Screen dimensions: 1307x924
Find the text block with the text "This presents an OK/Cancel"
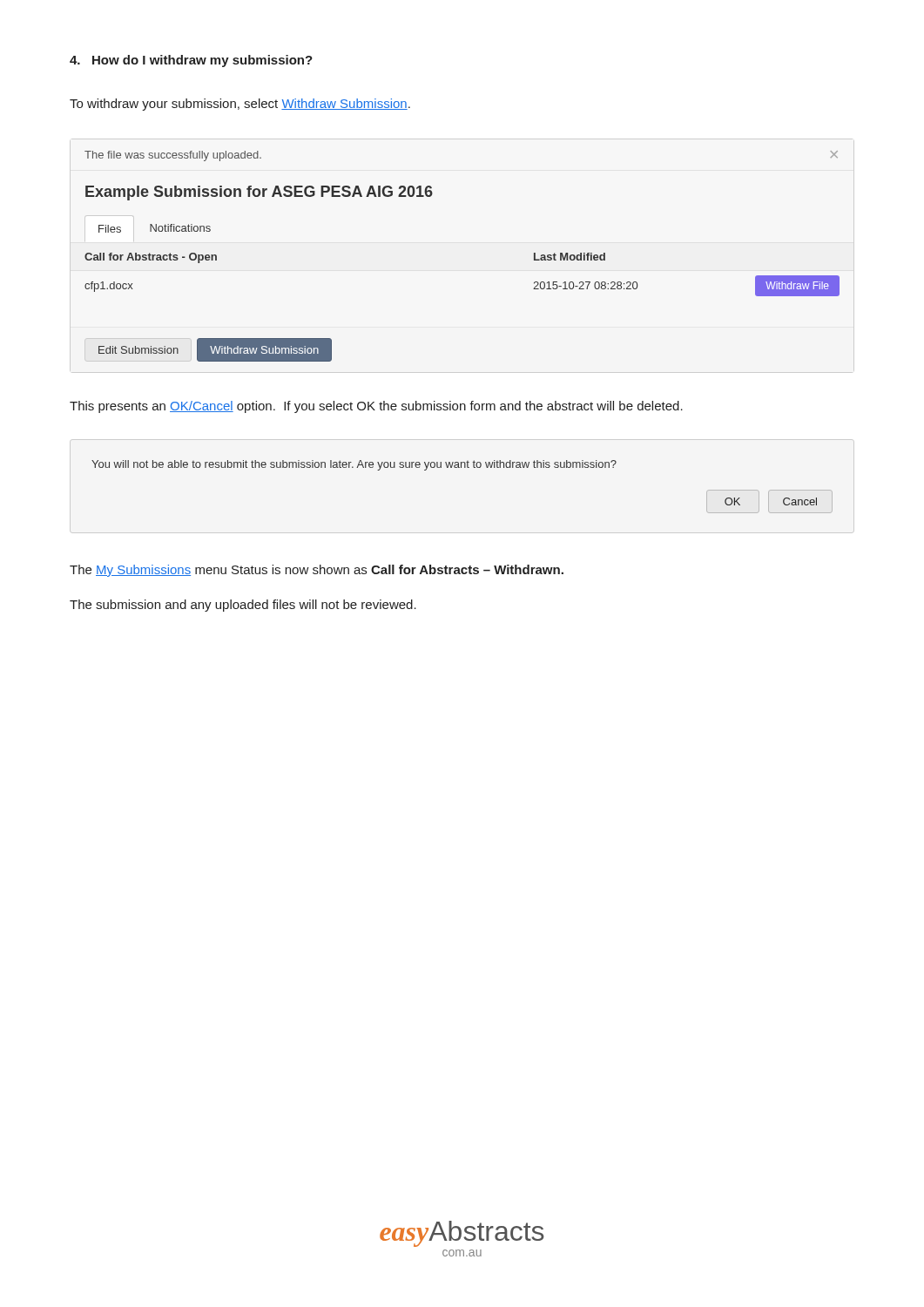click(376, 406)
